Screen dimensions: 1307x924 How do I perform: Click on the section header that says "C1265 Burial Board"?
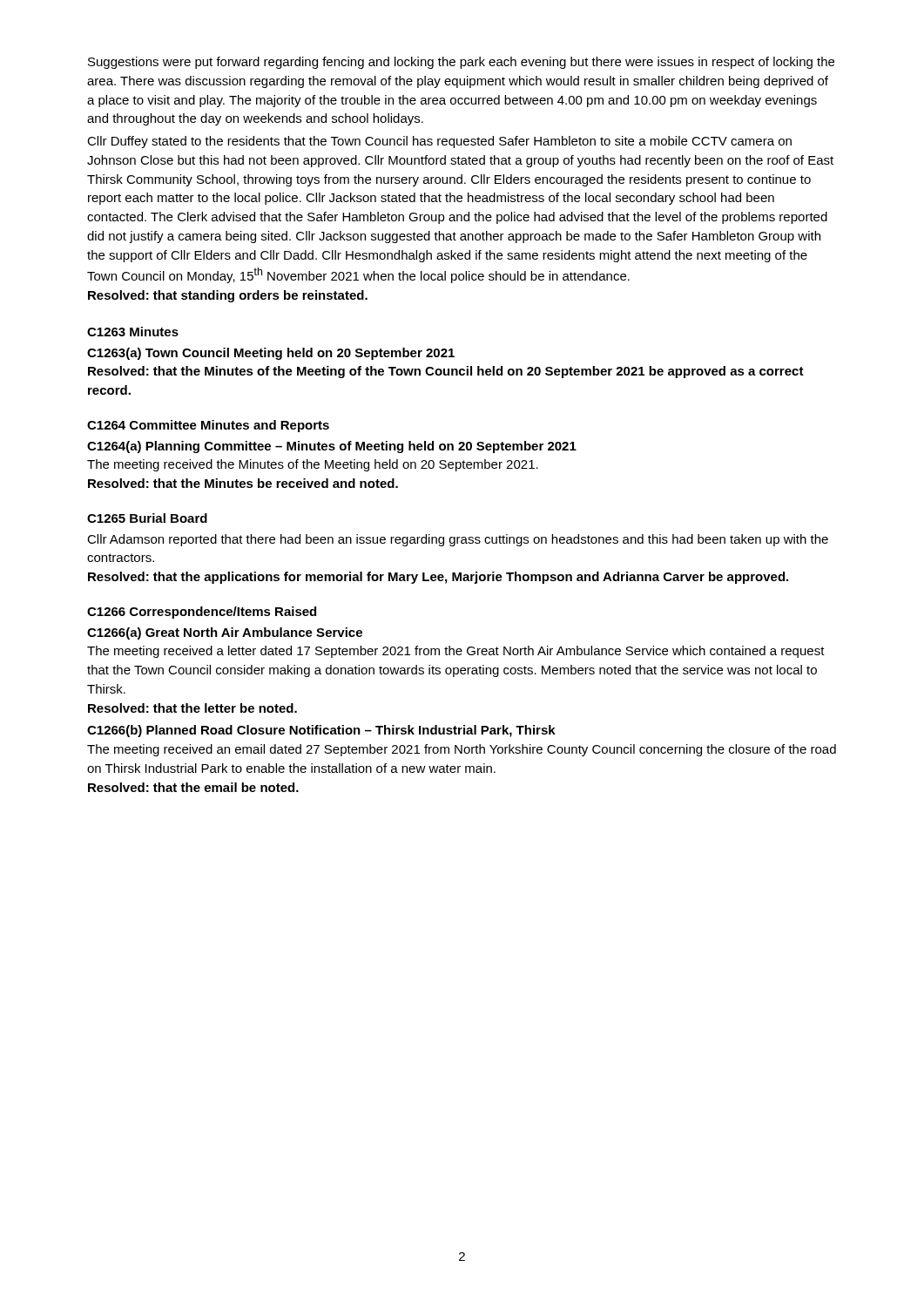147,518
